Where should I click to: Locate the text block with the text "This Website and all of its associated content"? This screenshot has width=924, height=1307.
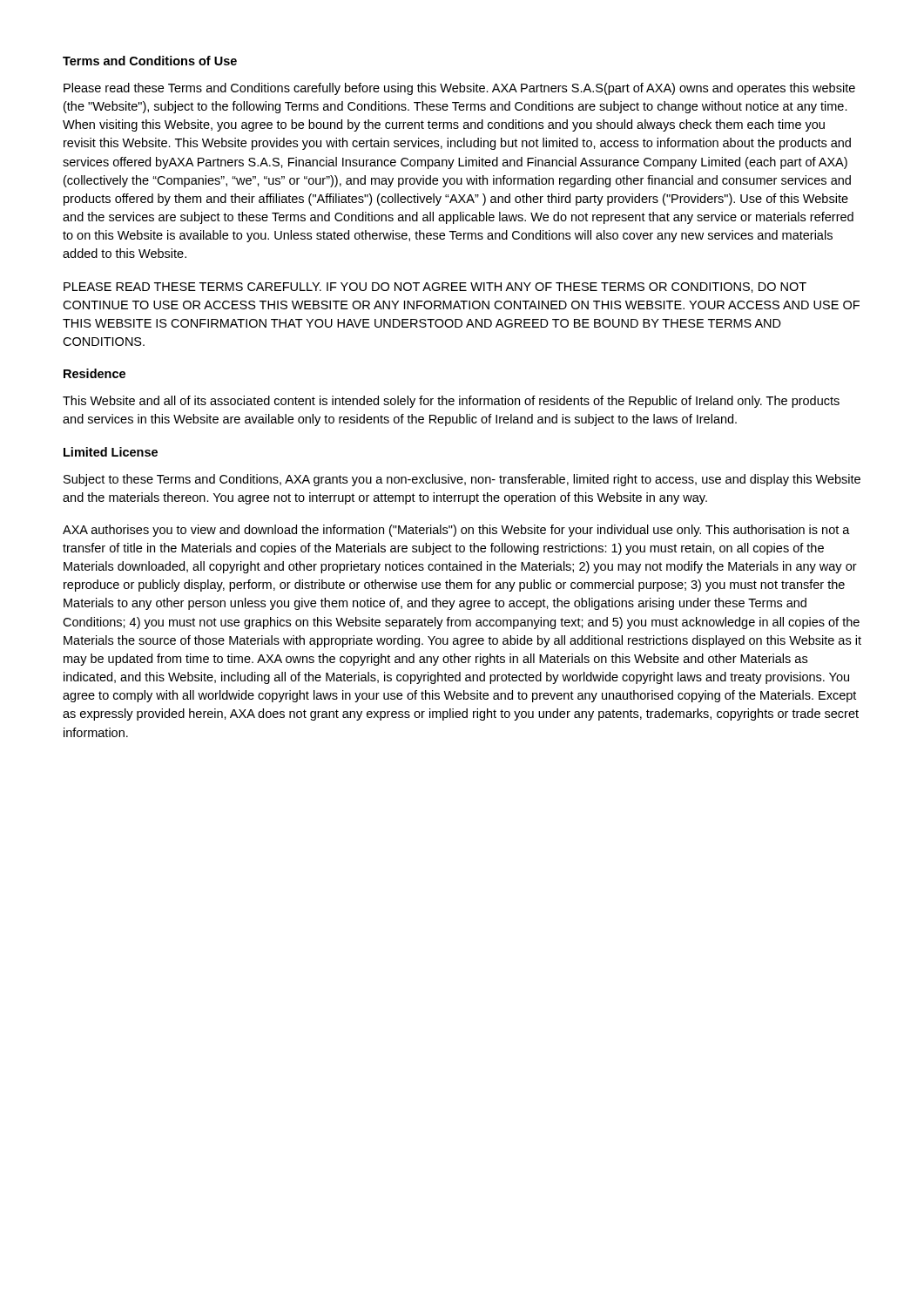pos(451,410)
